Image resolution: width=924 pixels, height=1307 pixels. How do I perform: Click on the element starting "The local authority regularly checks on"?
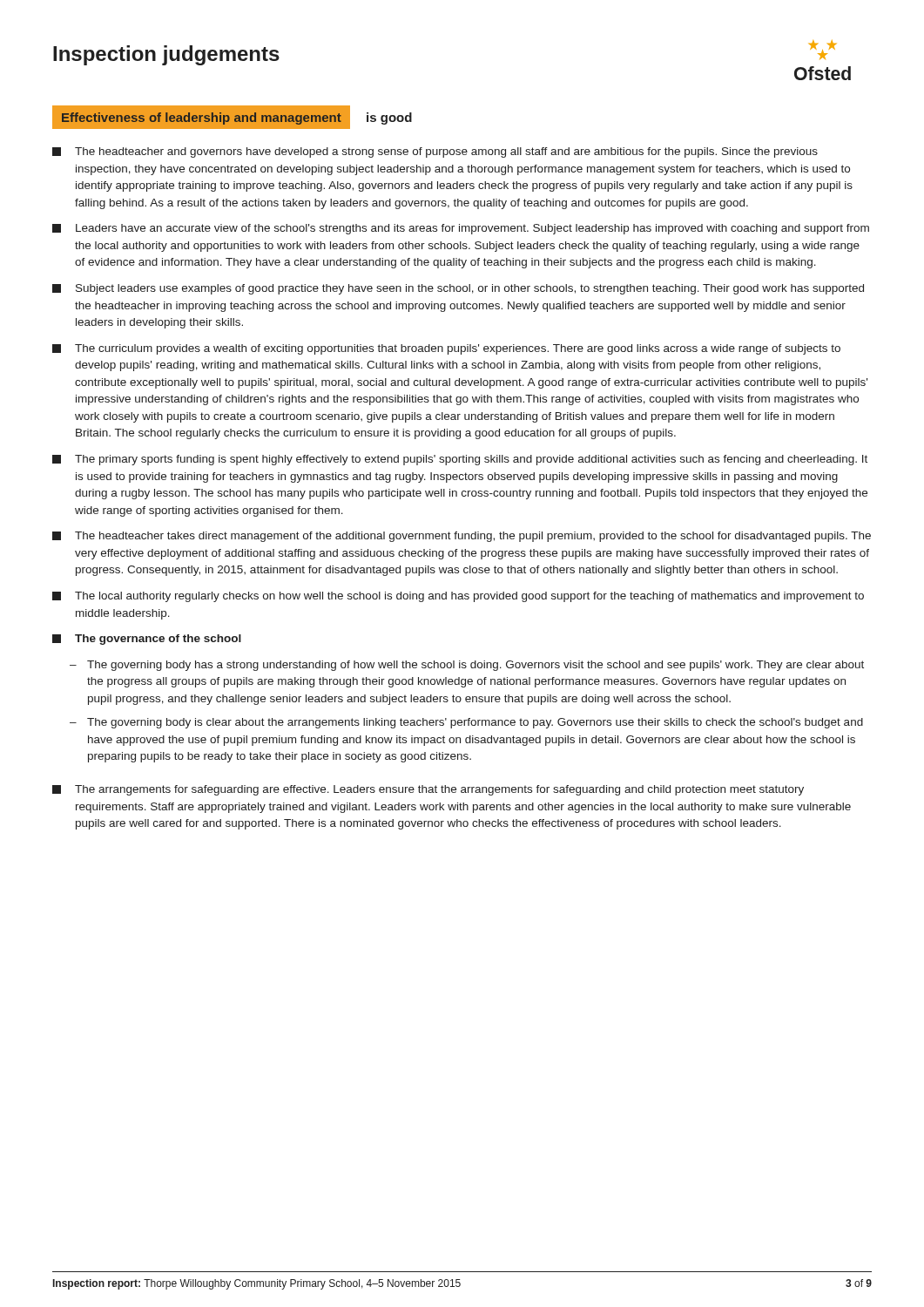pyautogui.click(x=462, y=604)
